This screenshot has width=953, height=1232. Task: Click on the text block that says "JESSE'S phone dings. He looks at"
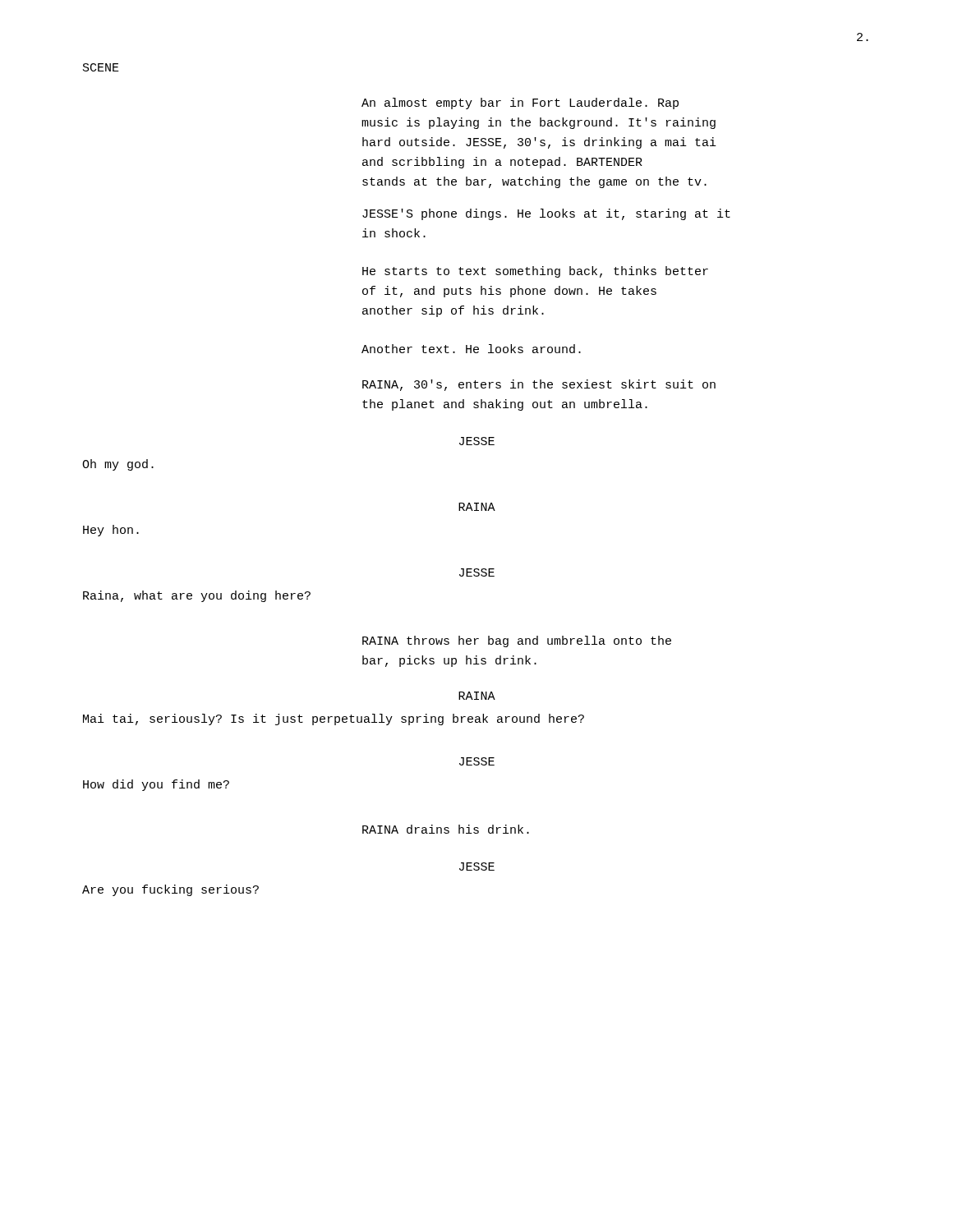pyautogui.click(x=546, y=225)
